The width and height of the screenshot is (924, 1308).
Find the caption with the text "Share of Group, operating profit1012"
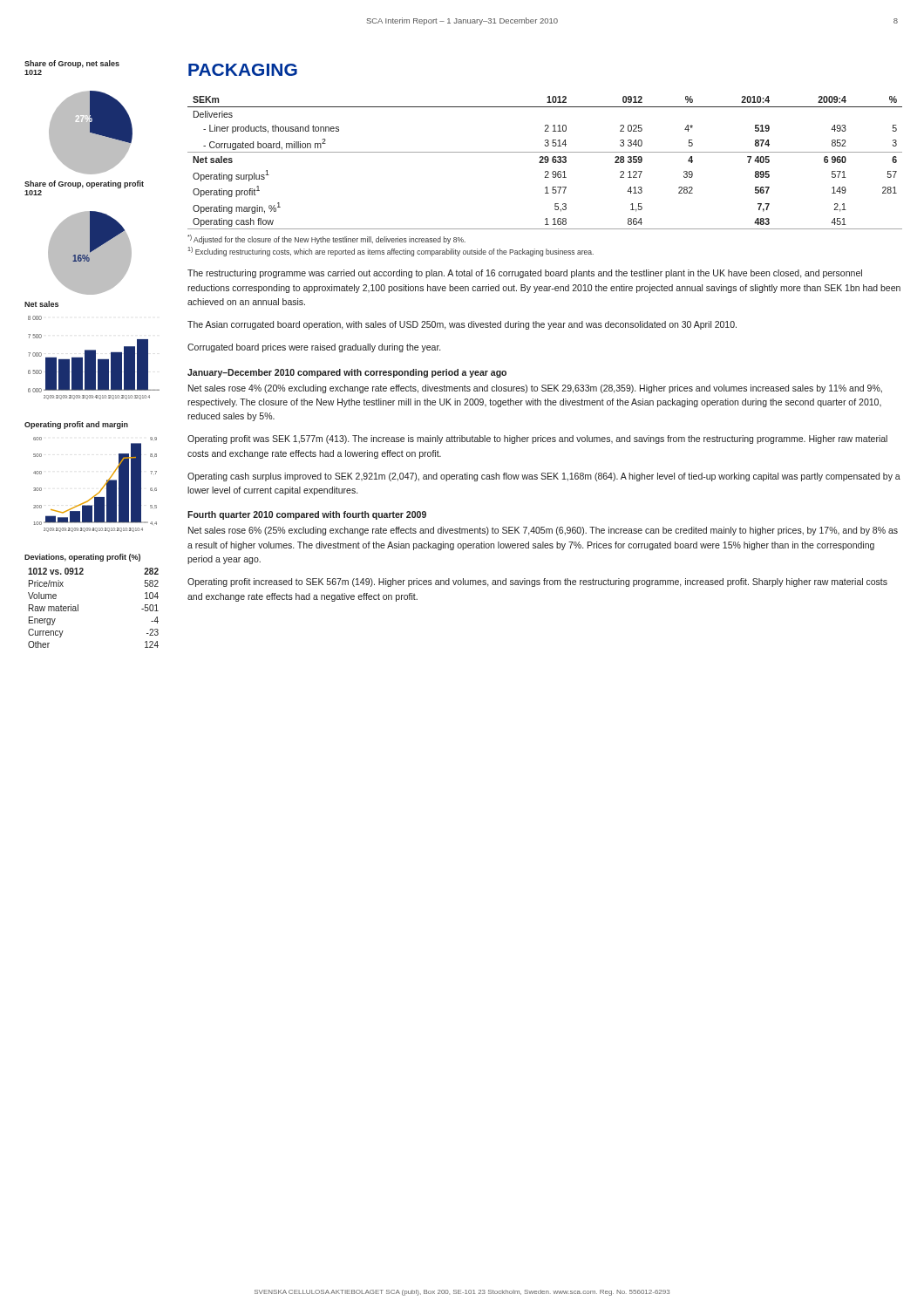(x=84, y=188)
